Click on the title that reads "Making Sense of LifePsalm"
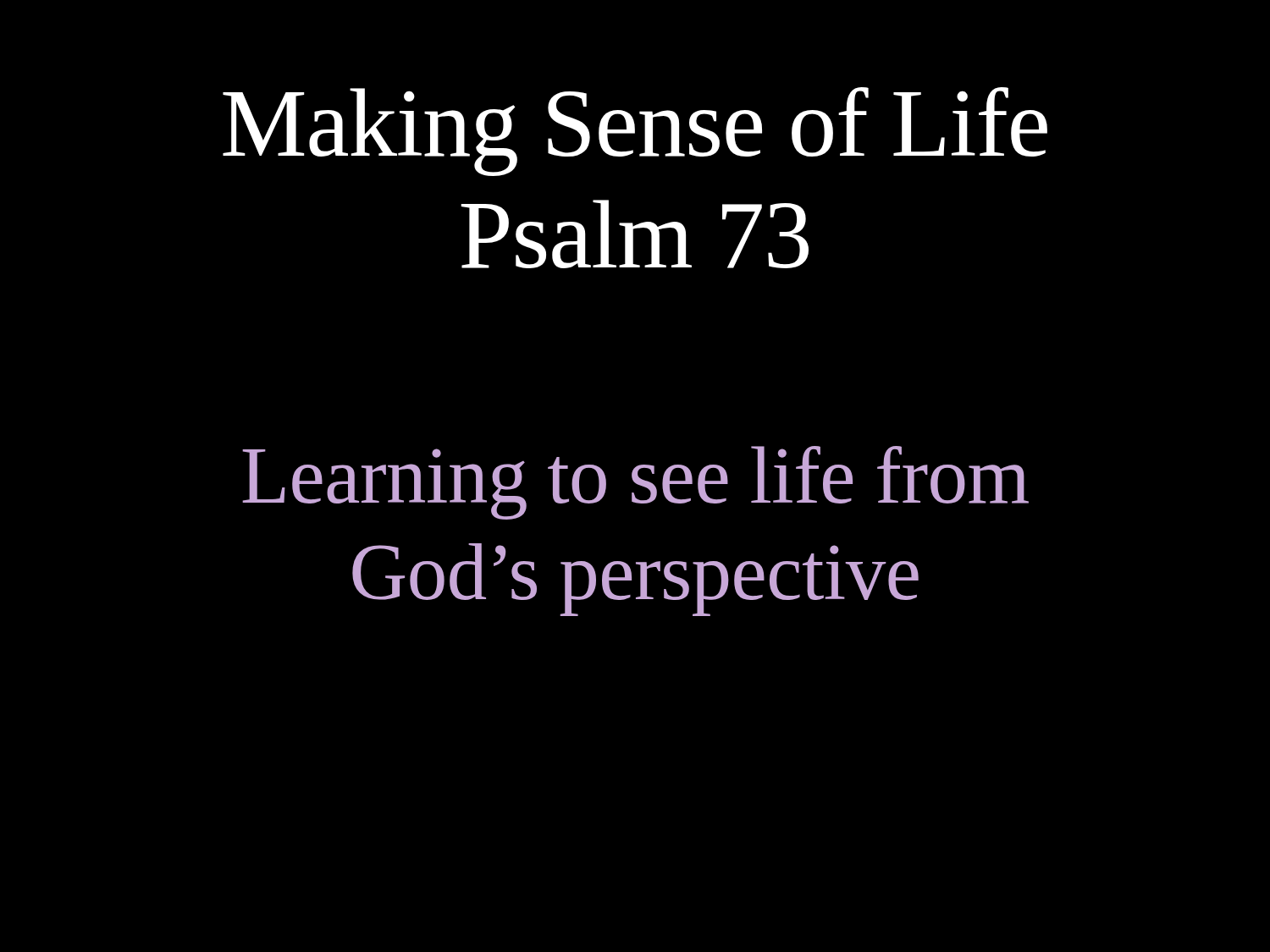The width and height of the screenshot is (1270, 952). [x=635, y=180]
